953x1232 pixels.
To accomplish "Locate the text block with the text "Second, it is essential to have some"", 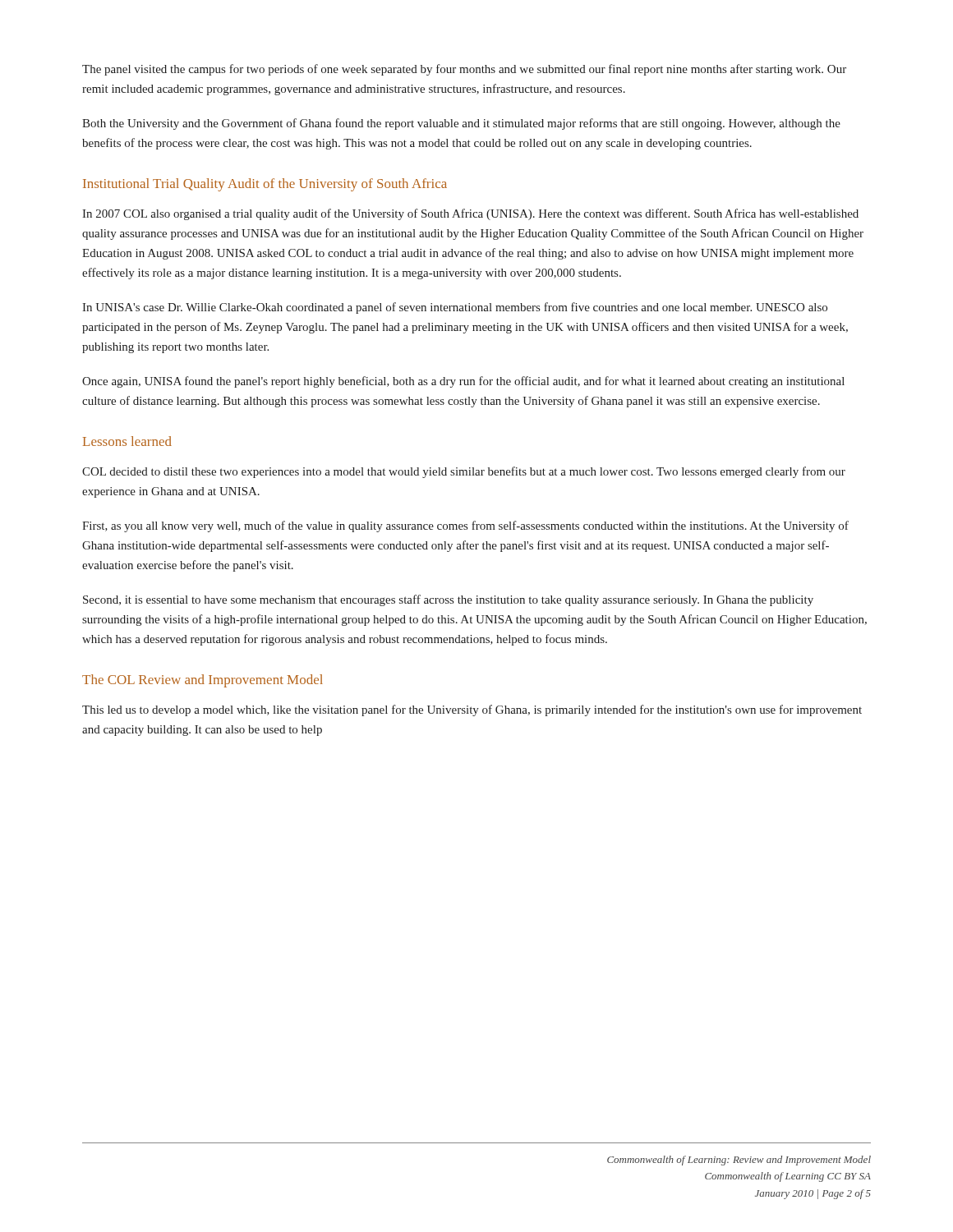I will [x=475, y=619].
